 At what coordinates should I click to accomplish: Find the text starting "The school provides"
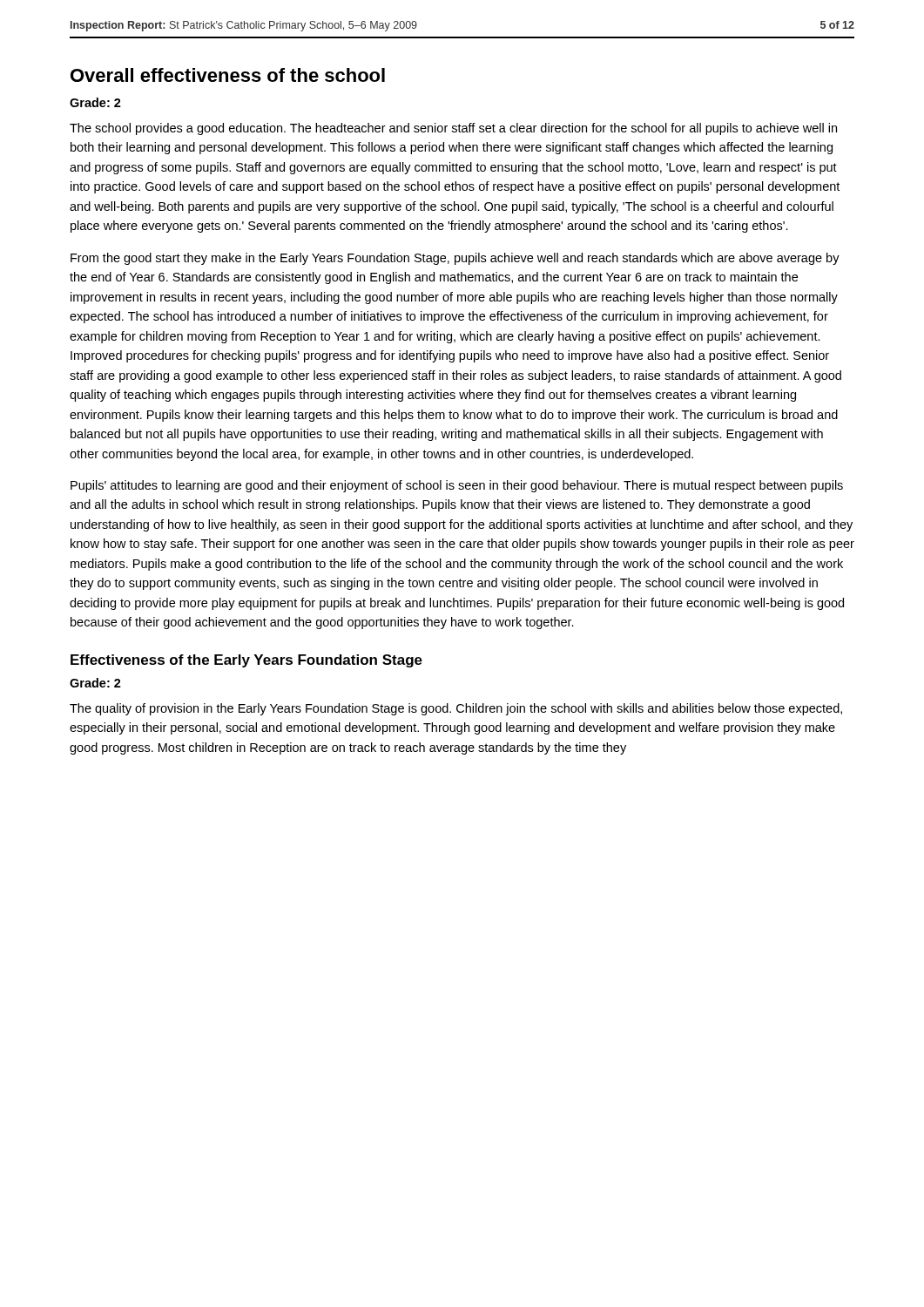click(455, 177)
